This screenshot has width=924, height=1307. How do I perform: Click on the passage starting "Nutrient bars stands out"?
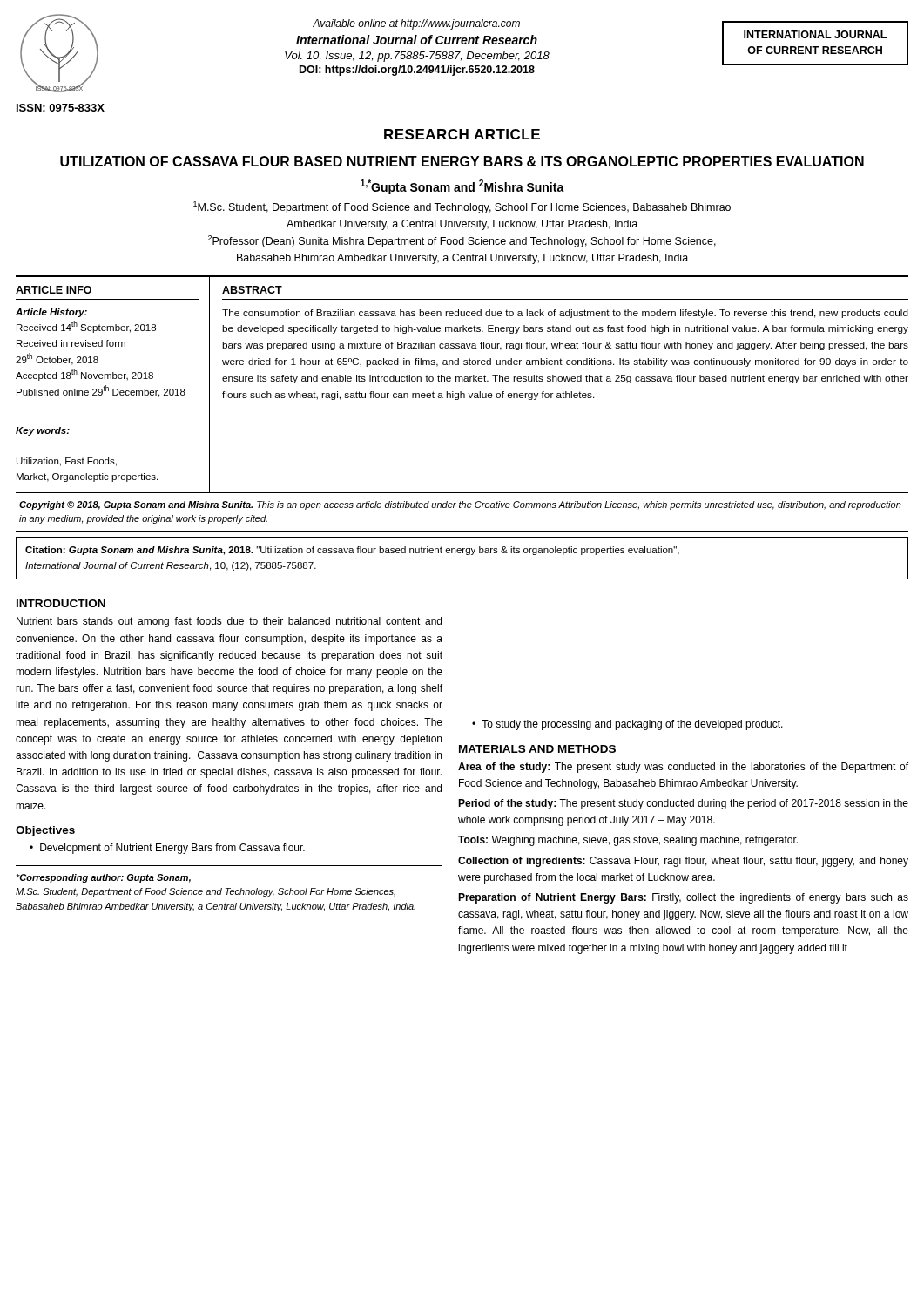(229, 714)
